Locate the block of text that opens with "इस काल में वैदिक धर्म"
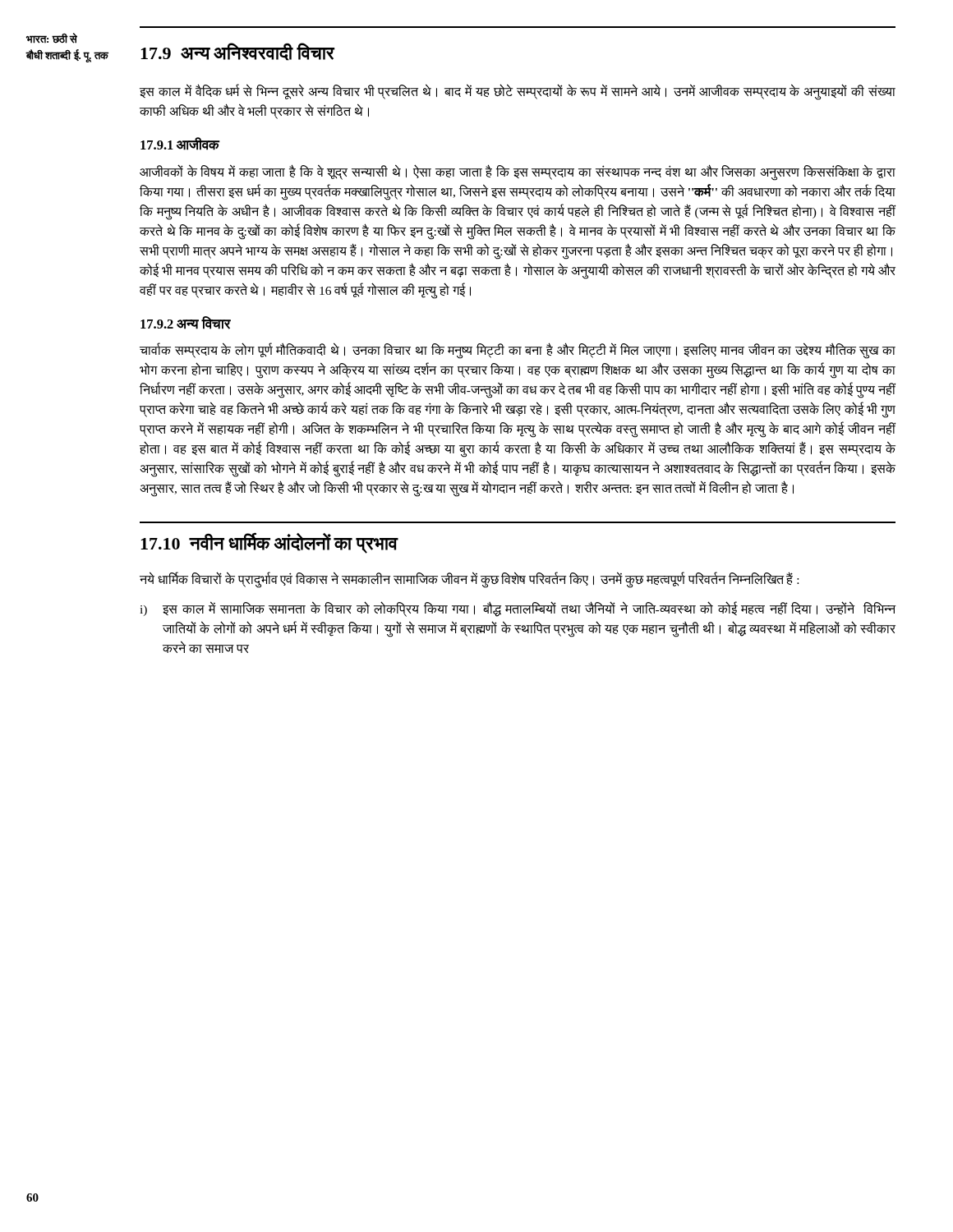 tap(518, 102)
